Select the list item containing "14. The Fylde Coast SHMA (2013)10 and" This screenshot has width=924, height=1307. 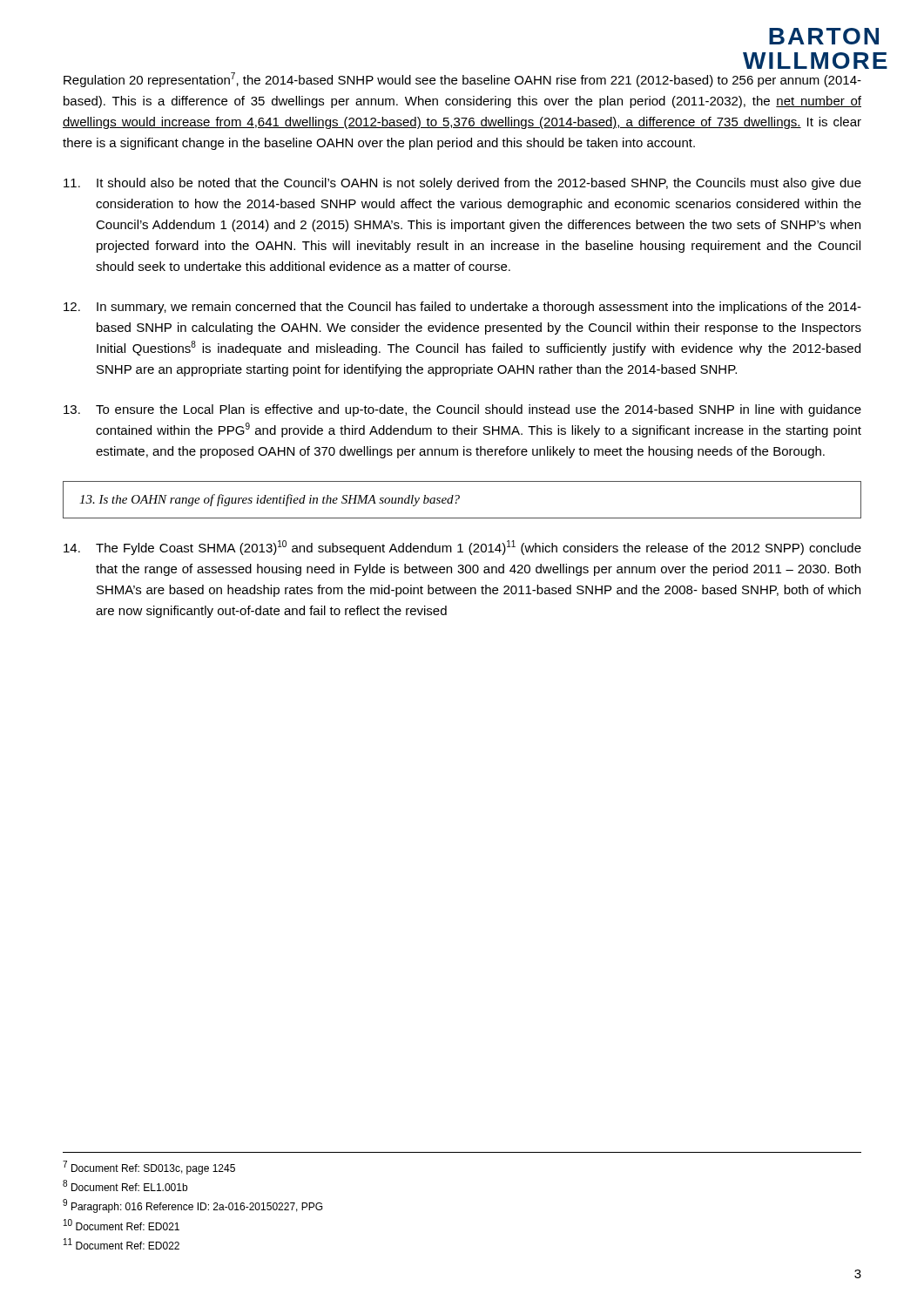tap(462, 579)
